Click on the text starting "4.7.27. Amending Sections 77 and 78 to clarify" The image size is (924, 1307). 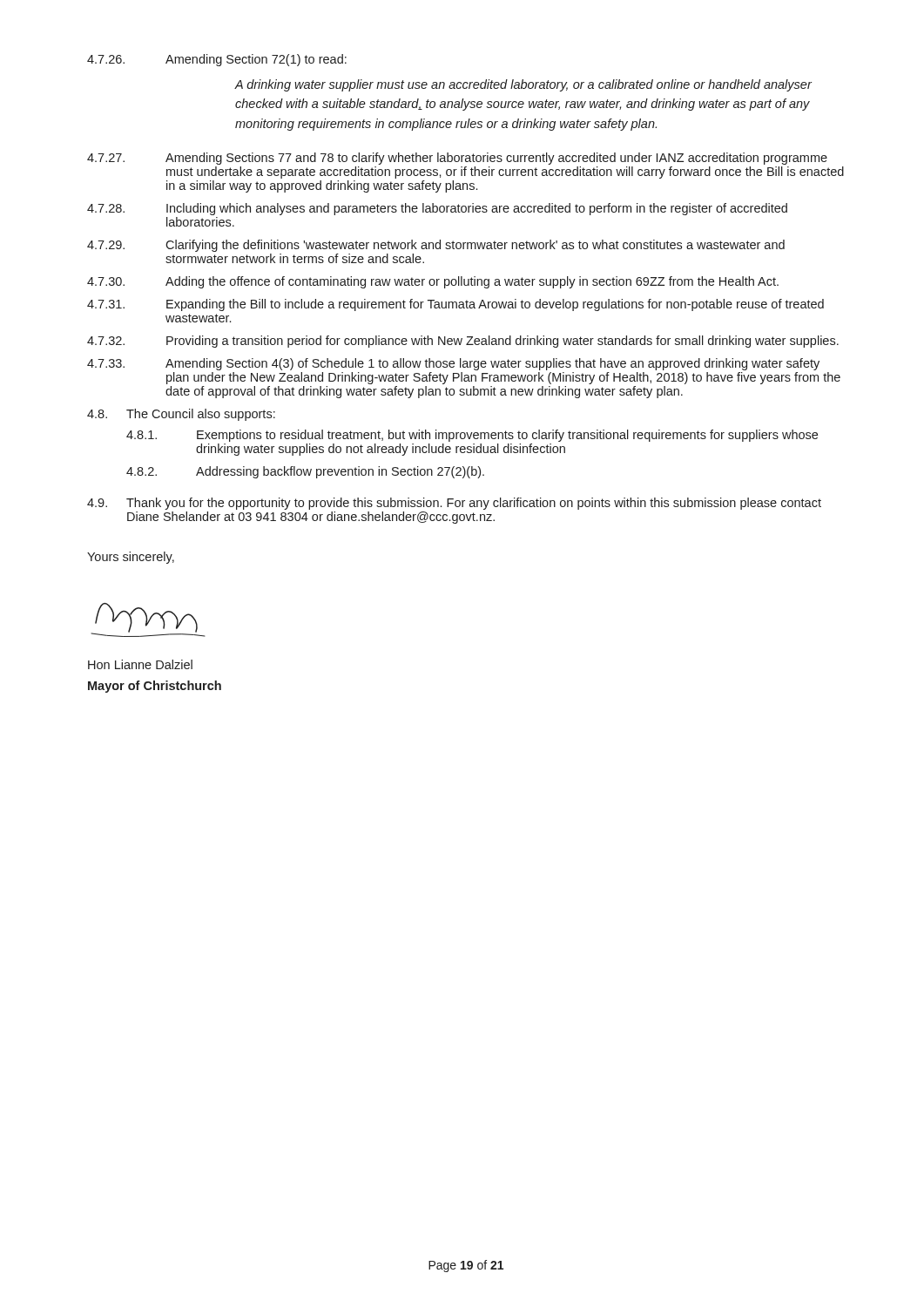[x=466, y=172]
